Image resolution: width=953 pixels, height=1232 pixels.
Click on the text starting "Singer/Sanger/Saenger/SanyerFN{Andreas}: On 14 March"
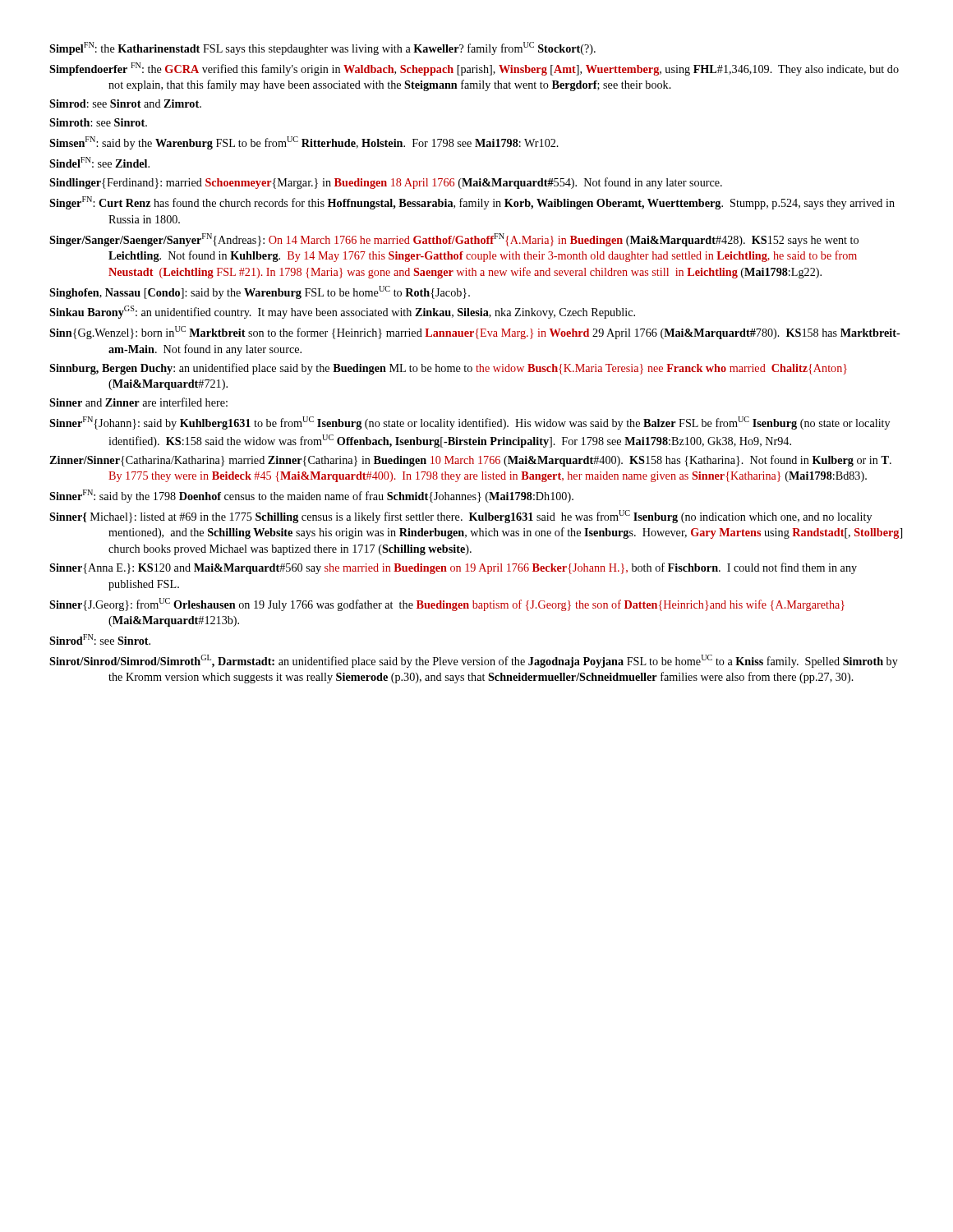click(x=454, y=255)
